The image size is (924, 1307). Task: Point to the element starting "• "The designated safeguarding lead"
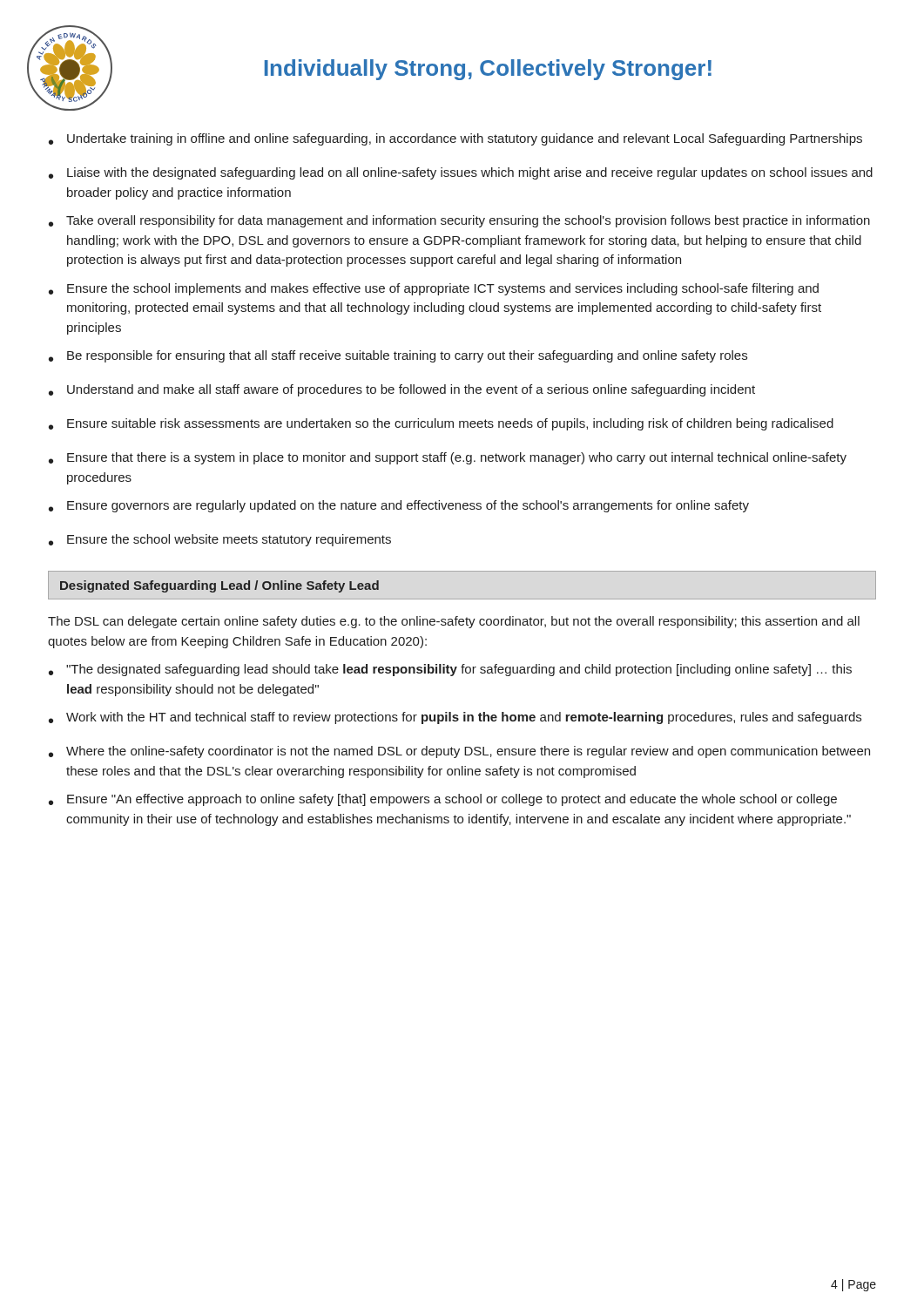pos(462,679)
